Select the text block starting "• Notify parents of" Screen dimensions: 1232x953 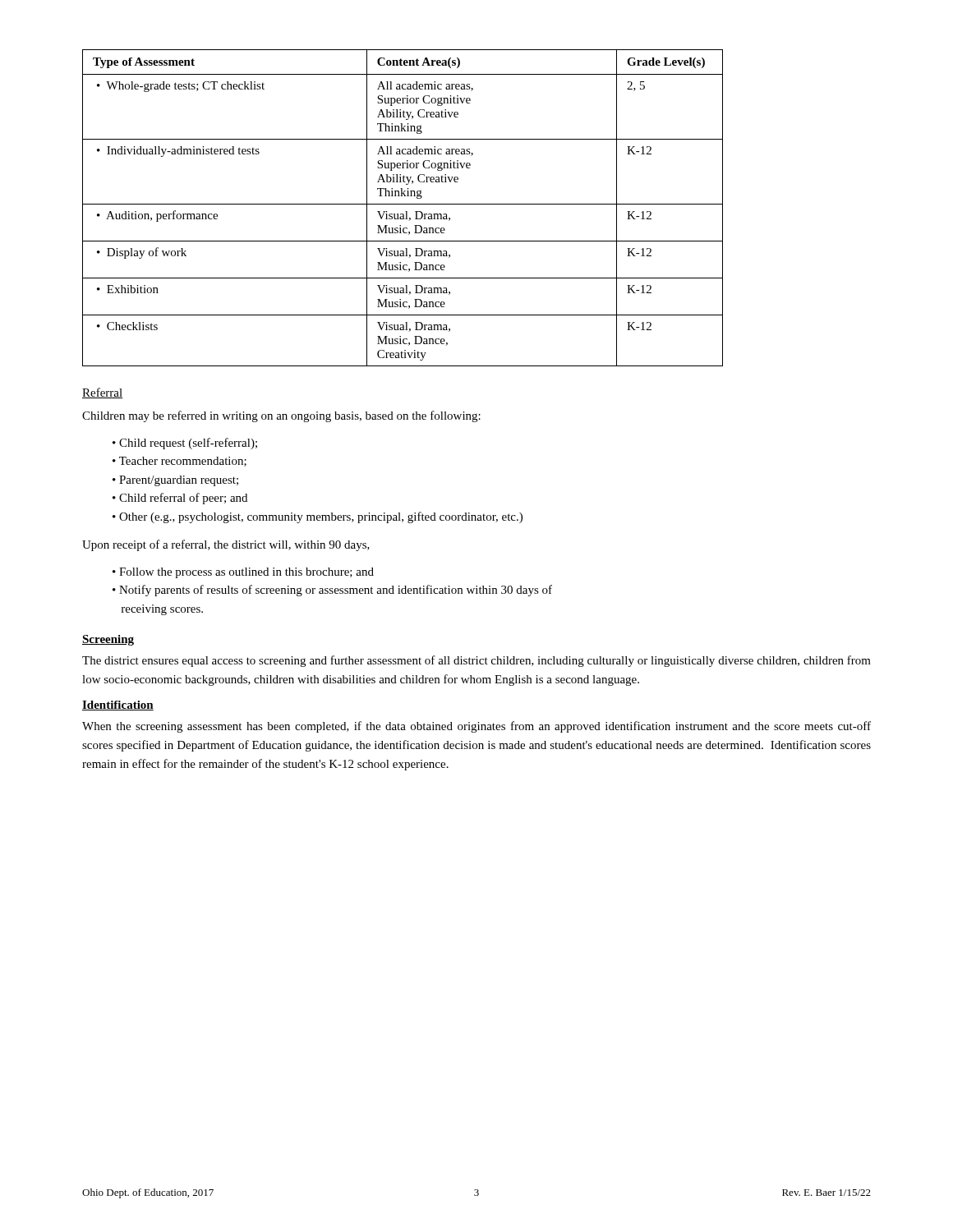(x=332, y=599)
